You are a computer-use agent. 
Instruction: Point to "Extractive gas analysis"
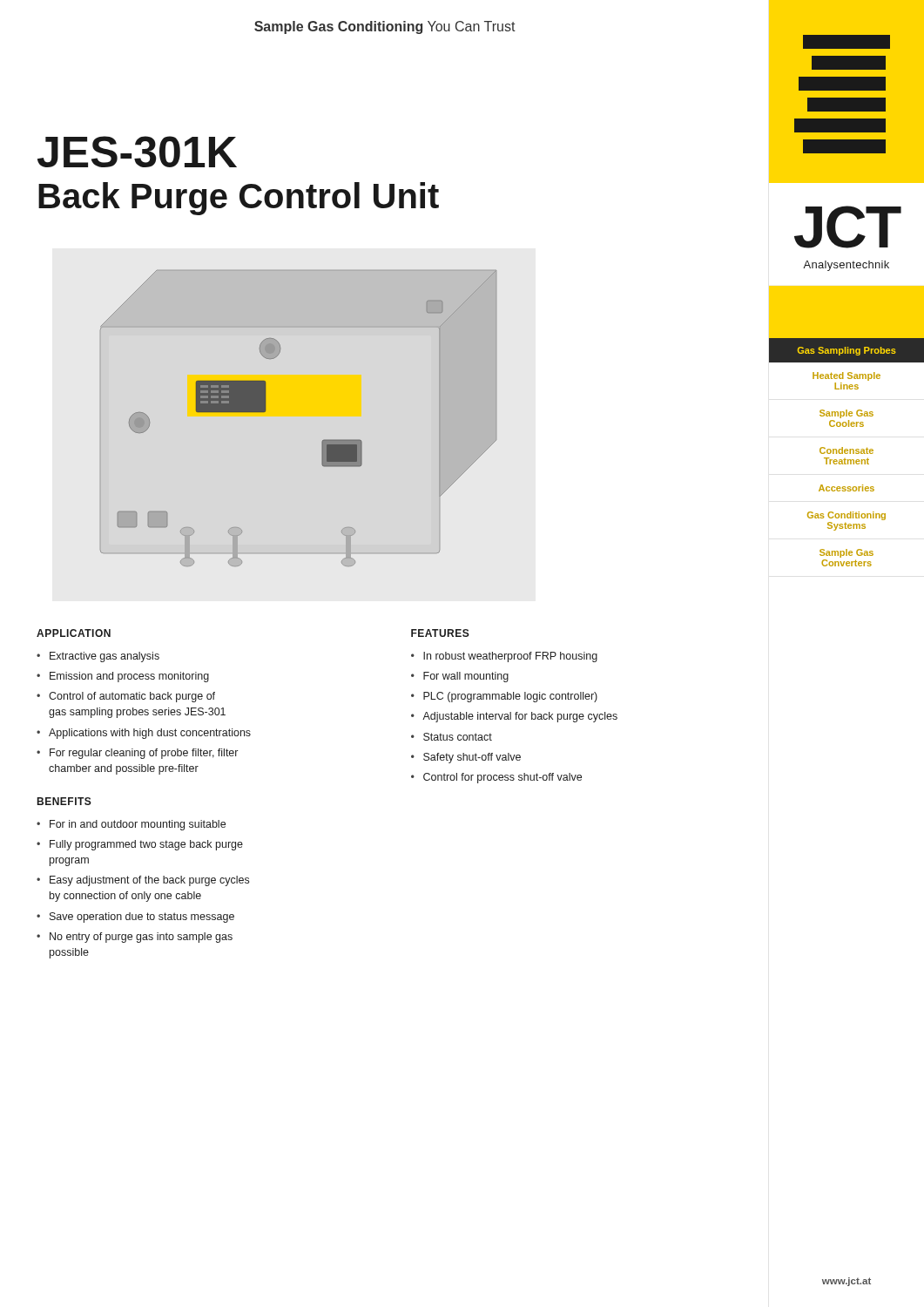pyautogui.click(x=104, y=656)
